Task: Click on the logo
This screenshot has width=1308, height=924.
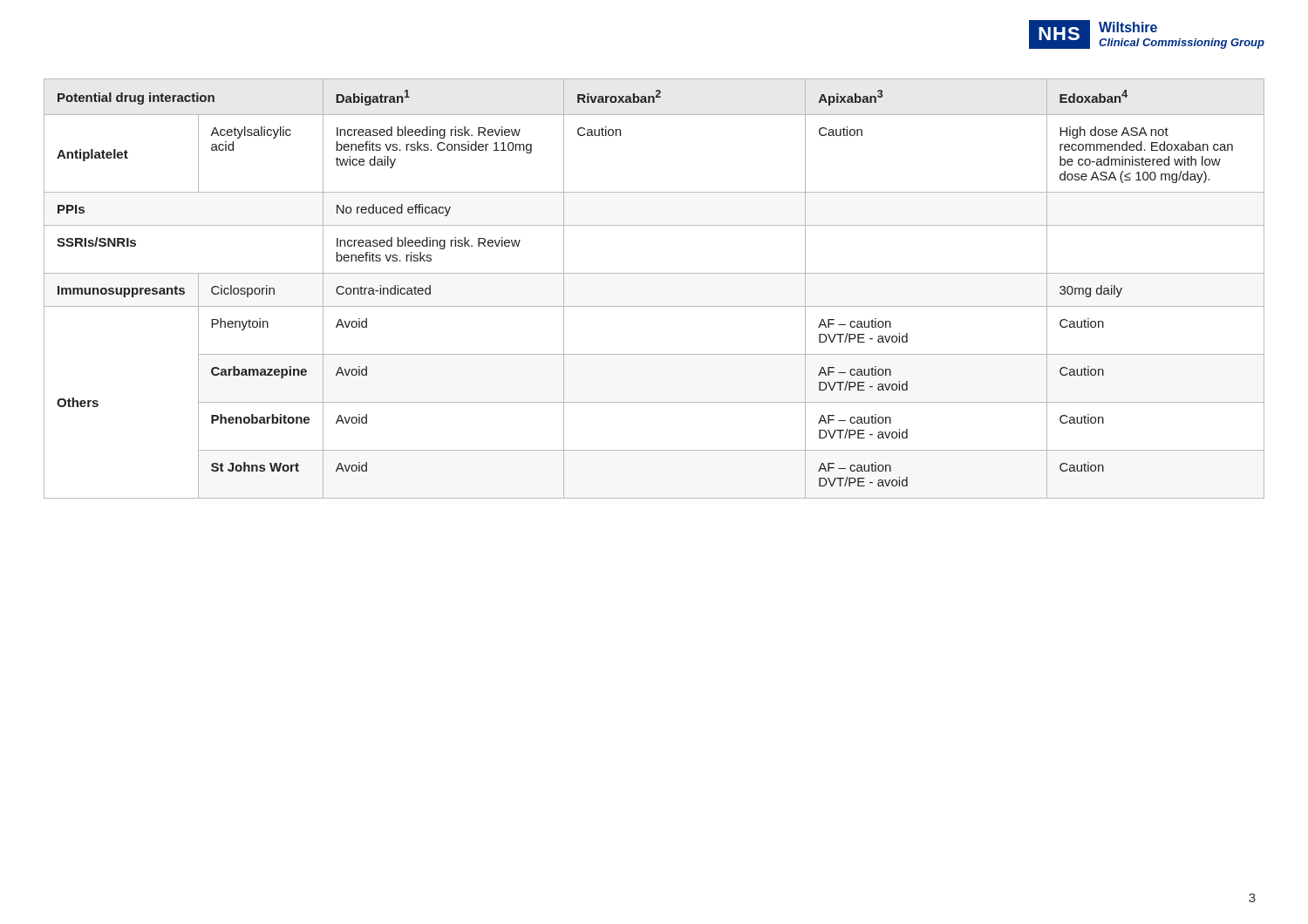Action: pos(1147,34)
